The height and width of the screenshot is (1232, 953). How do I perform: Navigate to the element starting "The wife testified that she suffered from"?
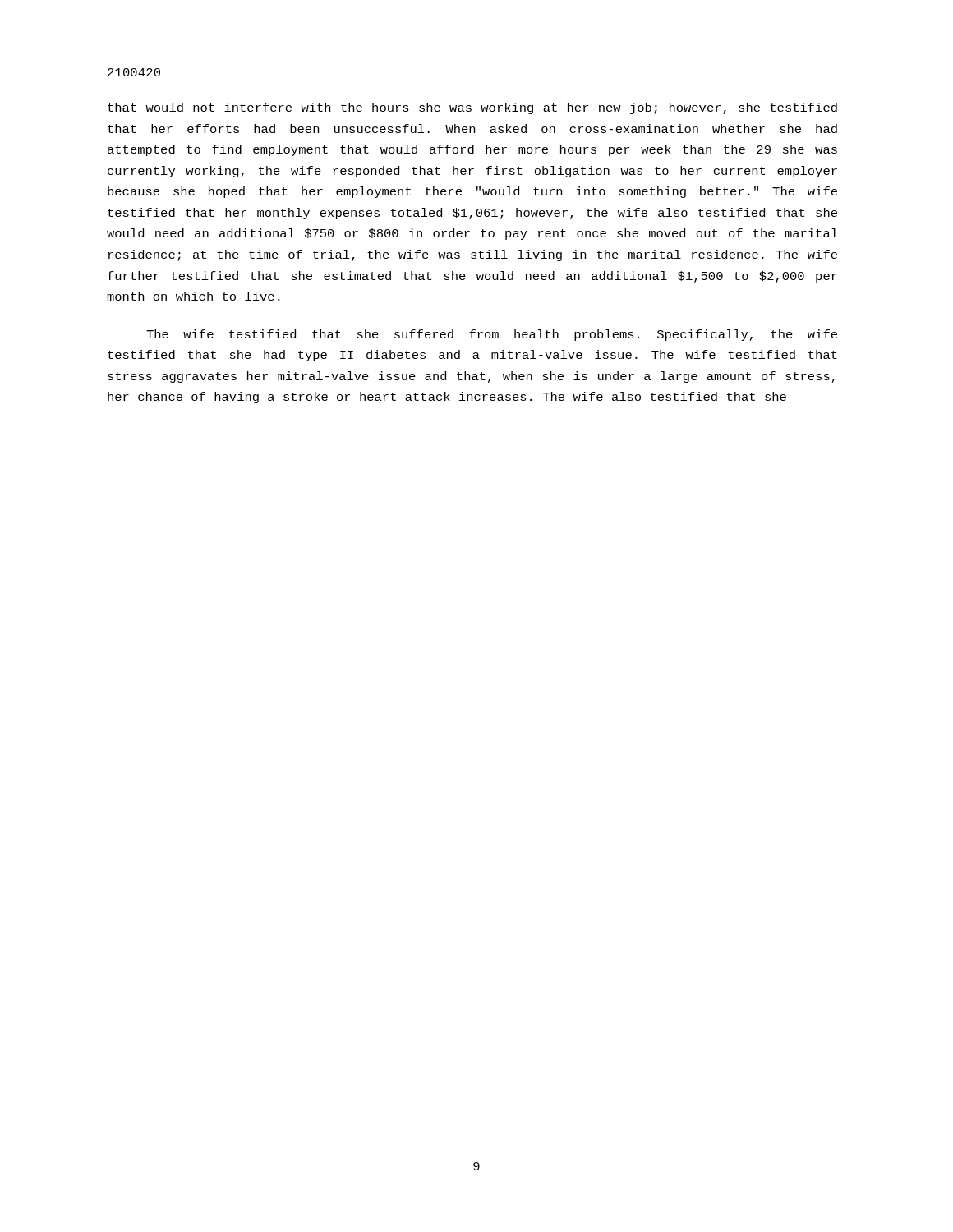point(472,366)
